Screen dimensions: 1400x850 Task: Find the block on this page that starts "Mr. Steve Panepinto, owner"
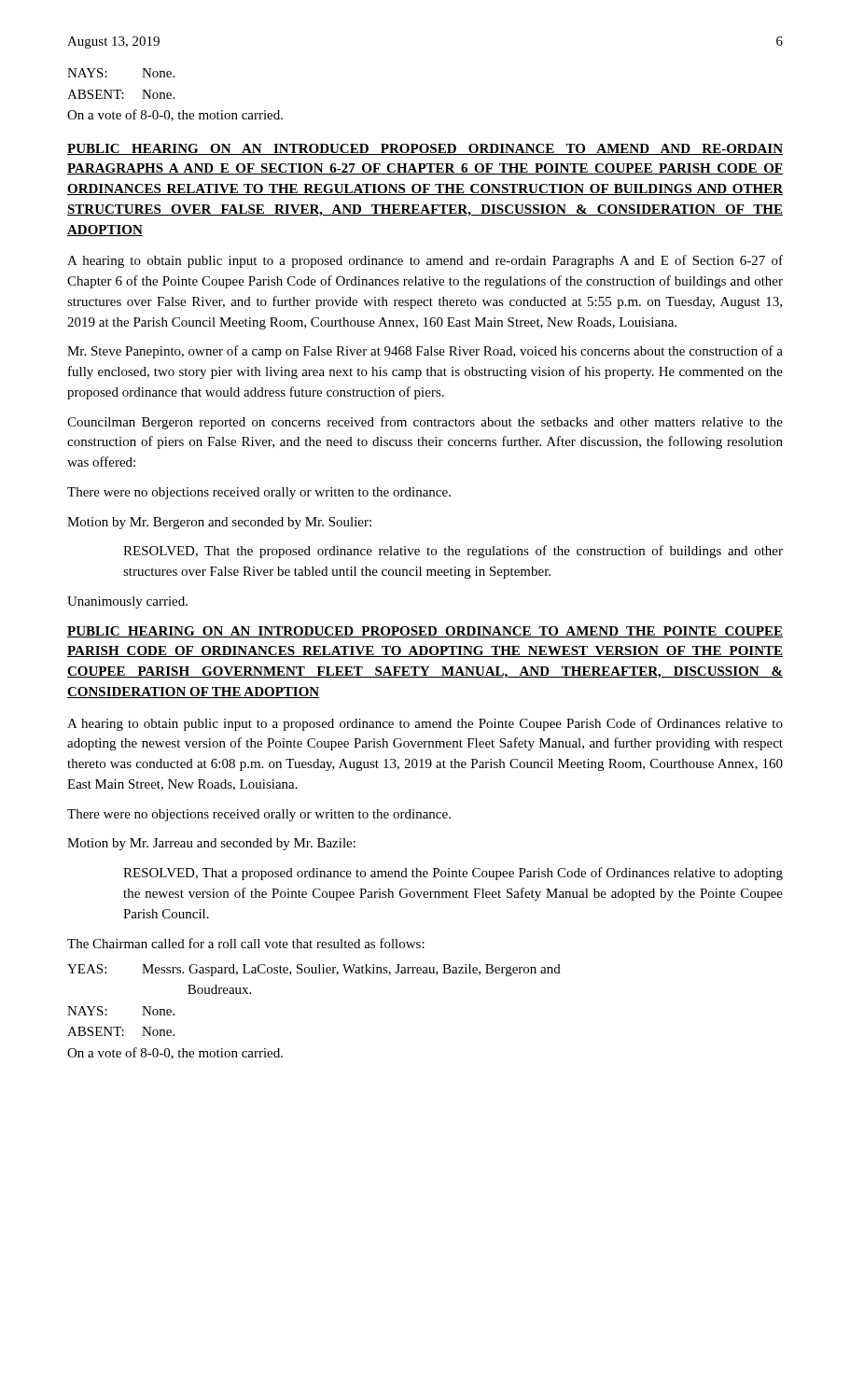pyautogui.click(x=425, y=371)
